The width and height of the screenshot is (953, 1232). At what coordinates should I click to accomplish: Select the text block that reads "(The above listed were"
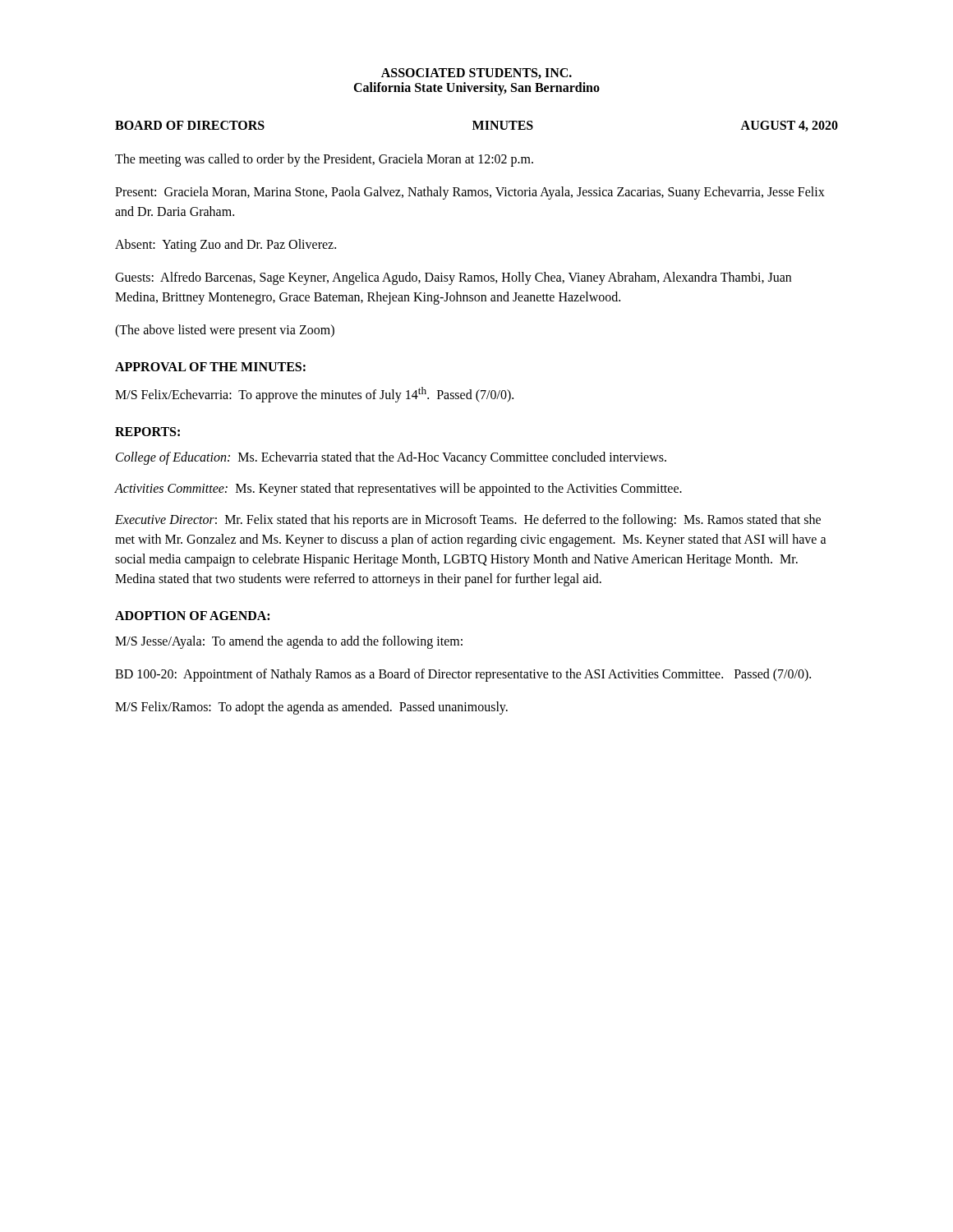tap(225, 330)
